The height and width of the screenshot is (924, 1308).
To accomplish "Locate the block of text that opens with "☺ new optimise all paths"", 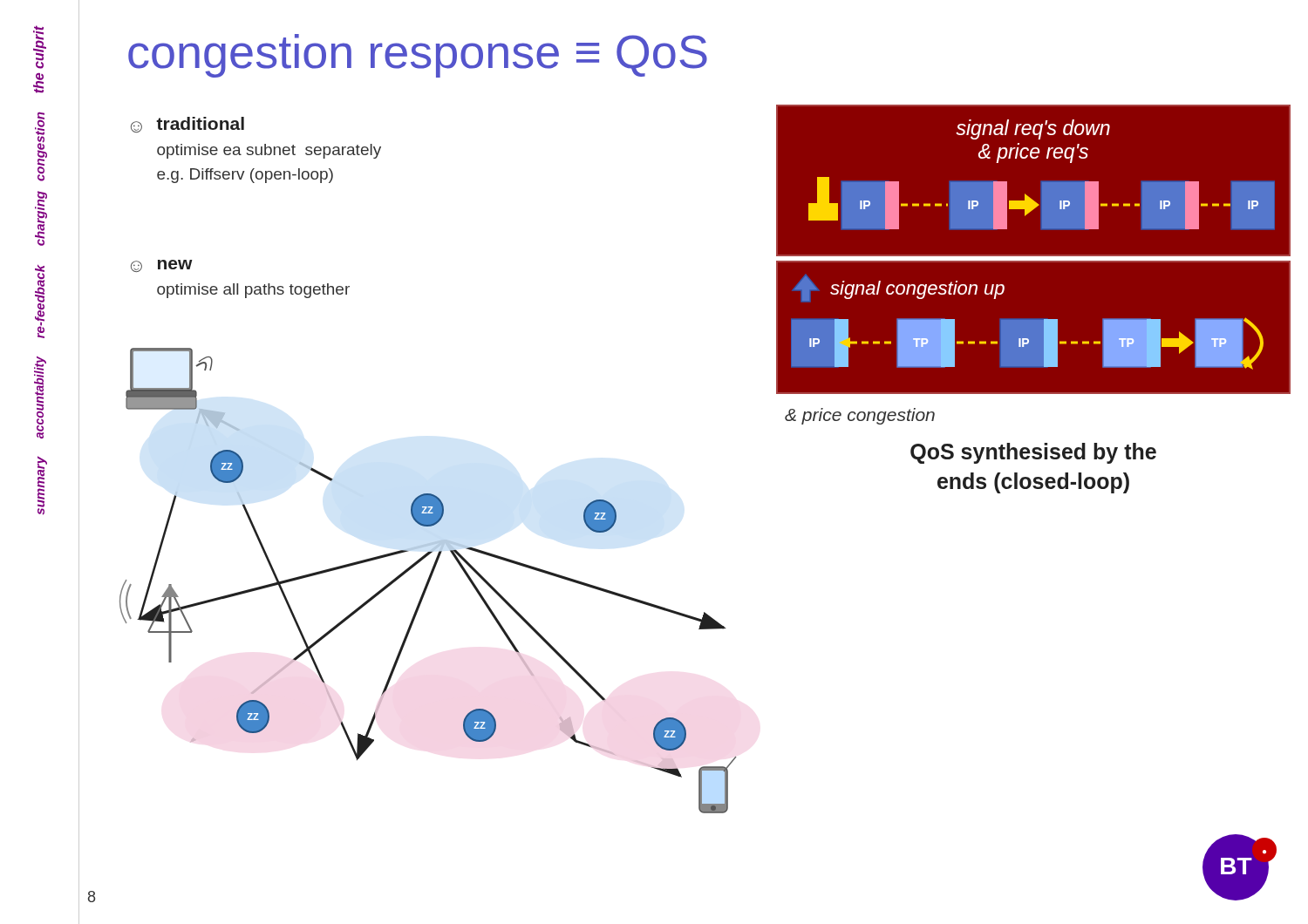I will 353,277.
